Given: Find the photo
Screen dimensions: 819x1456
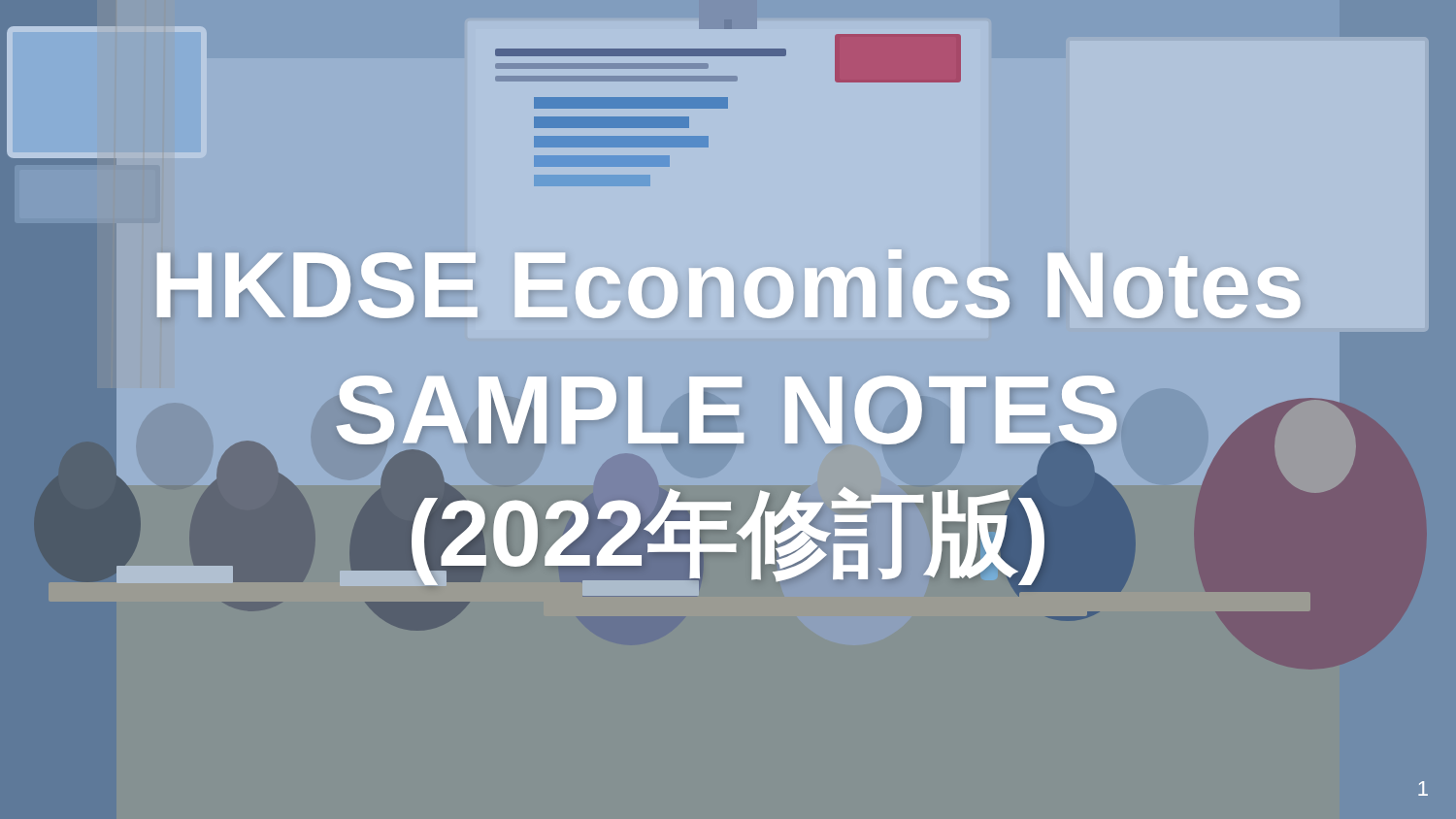Looking at the screenshot, I should (728, 410).
